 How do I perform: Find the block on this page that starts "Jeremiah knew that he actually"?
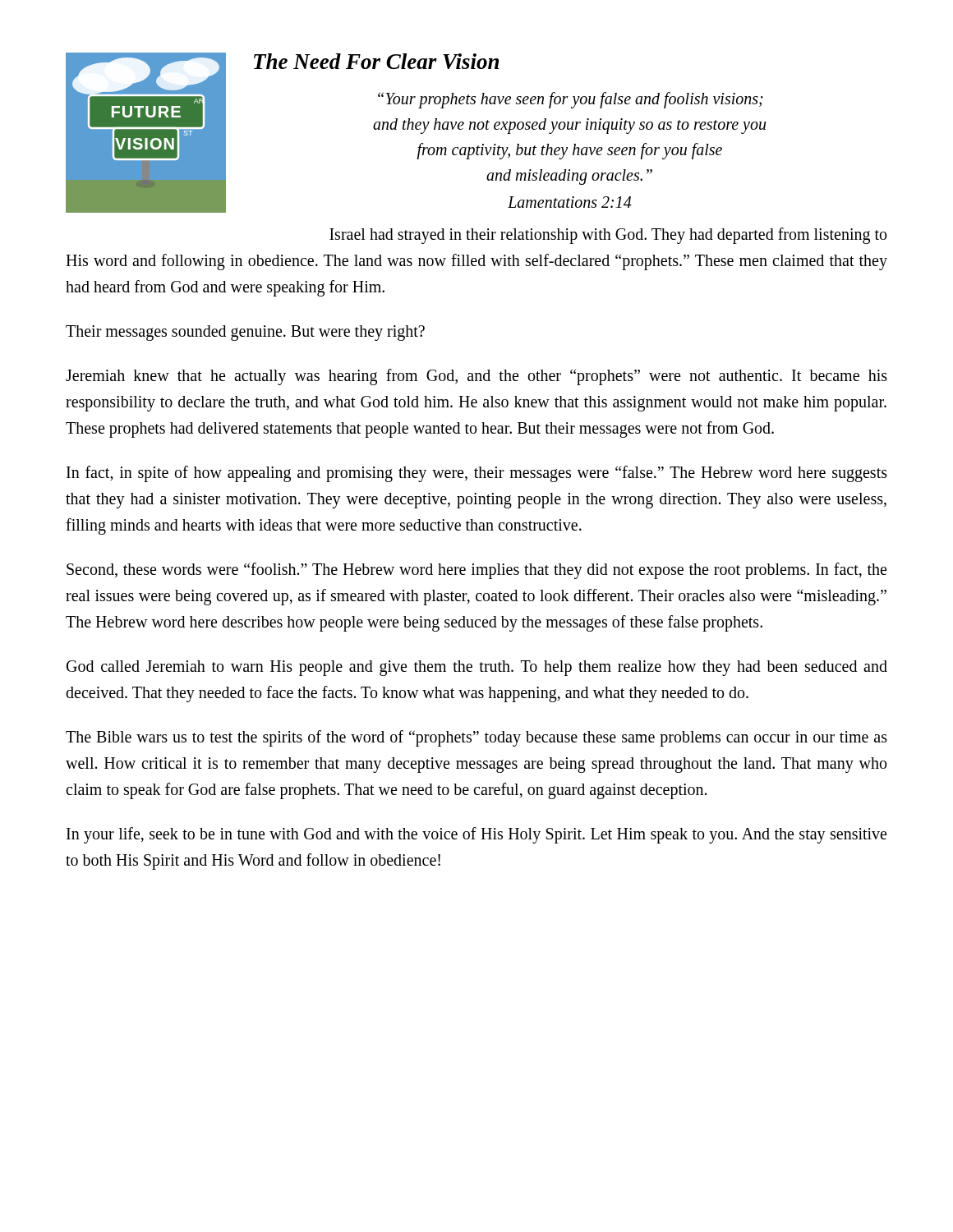[x=476, y=402]
